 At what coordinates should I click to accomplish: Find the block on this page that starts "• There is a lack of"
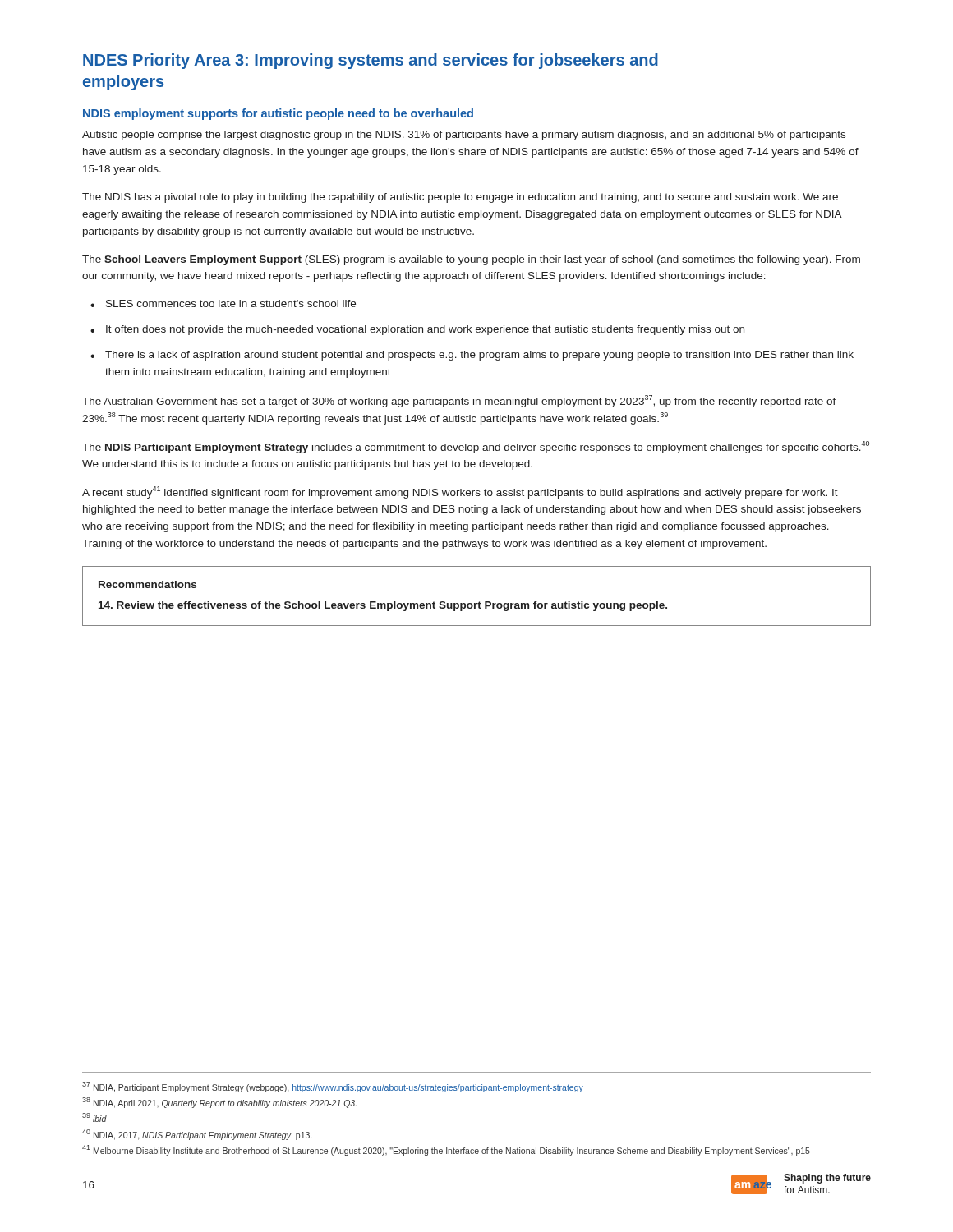tap(481, 364)
